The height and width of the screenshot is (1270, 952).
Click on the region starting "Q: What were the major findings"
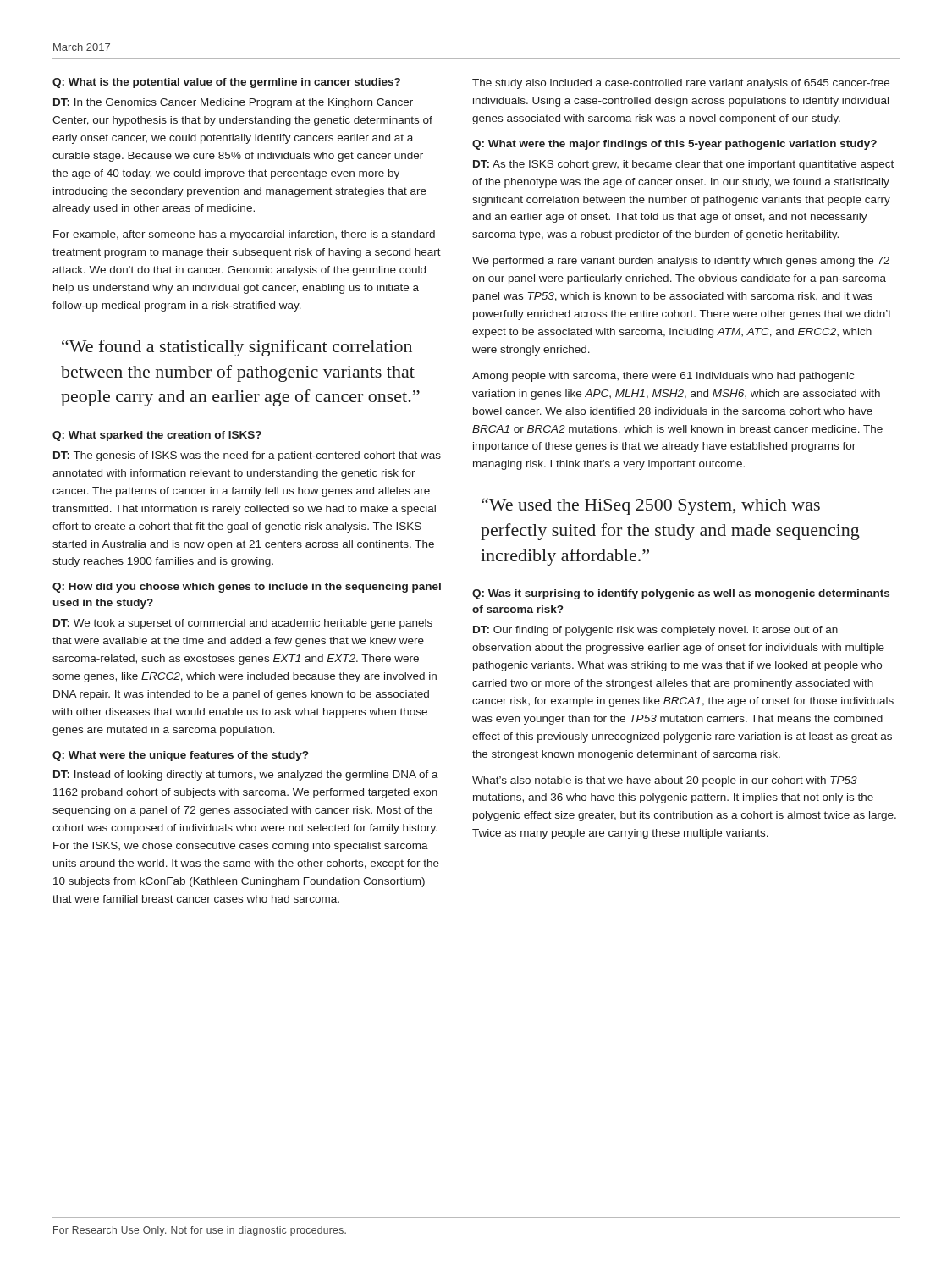(686, 144)
